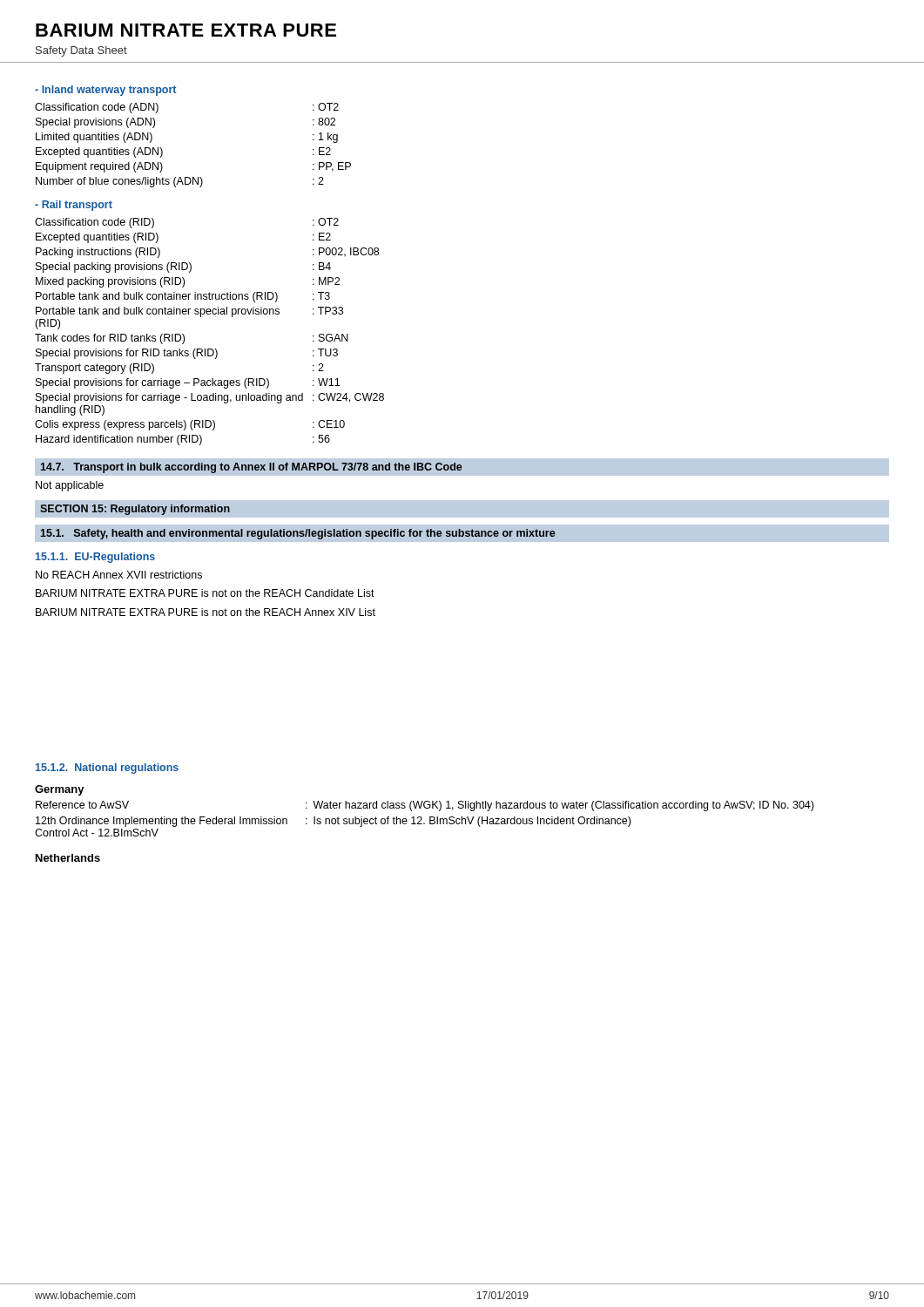Screen dimensions: 1307x924
Task: Click the passage that begins "Classification code (RID):"
Action: point(94,223)
